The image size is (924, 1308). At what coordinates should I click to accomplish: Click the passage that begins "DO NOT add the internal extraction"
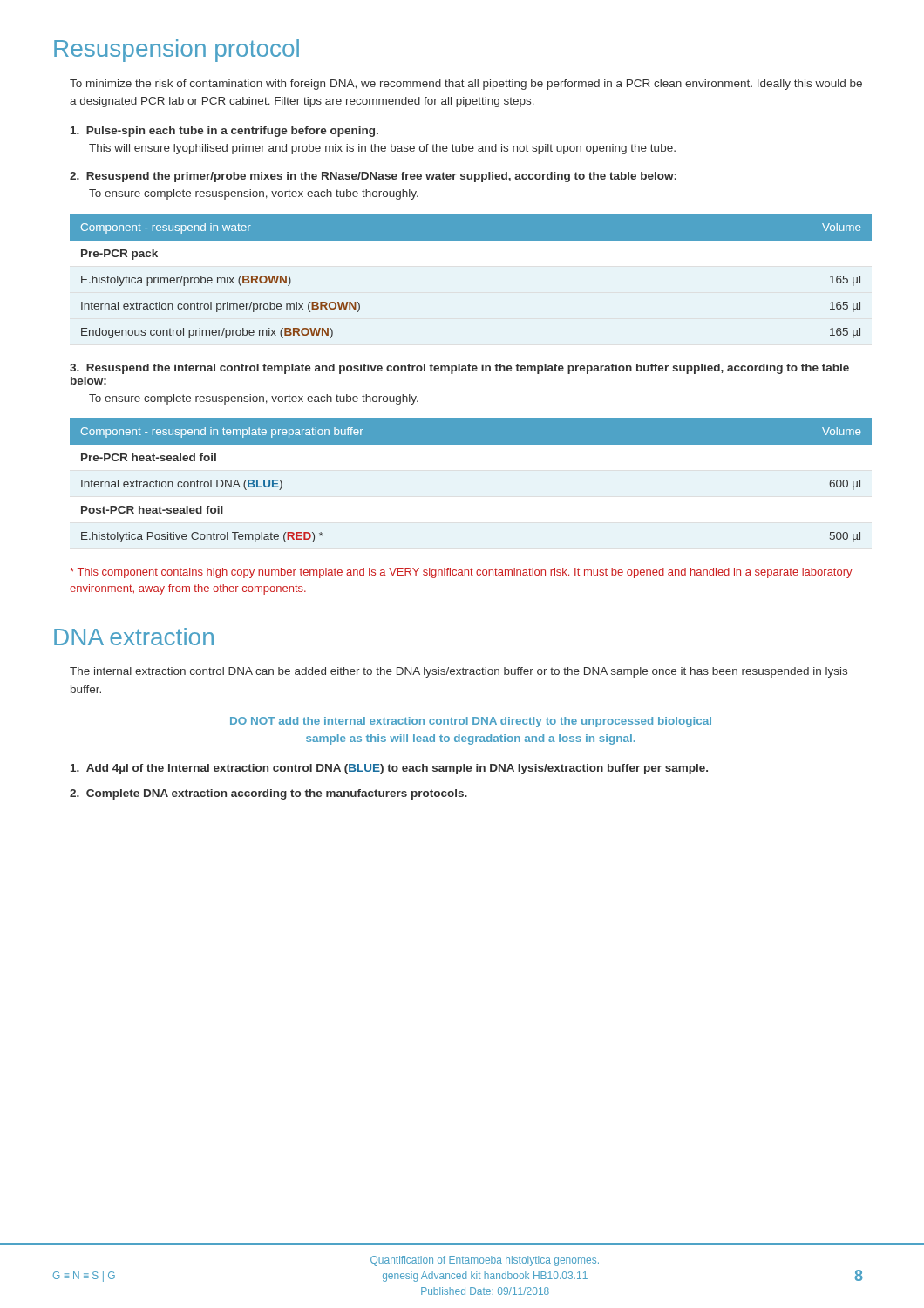click(471, 730)
